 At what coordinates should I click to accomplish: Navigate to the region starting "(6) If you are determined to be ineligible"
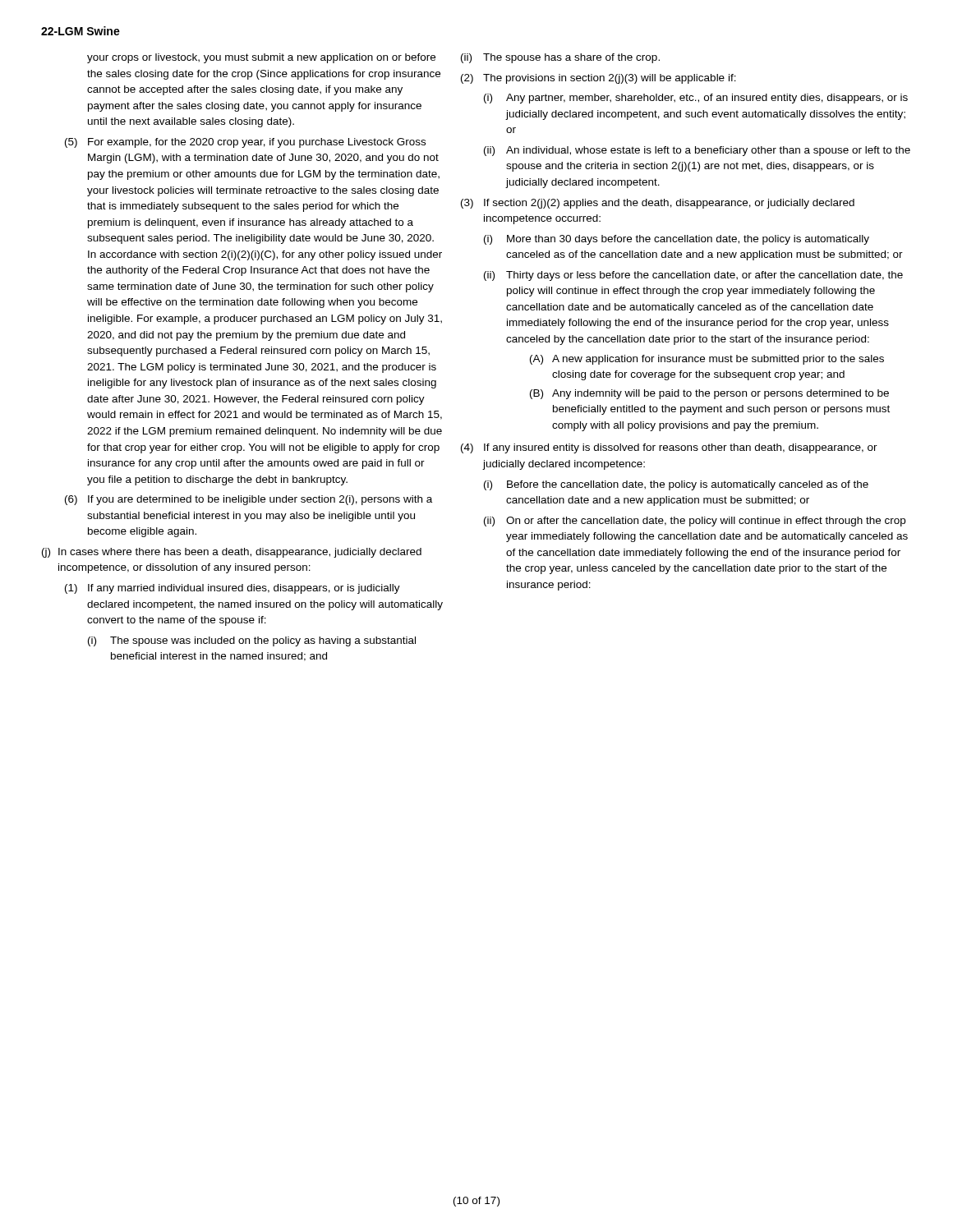(254, 515)
